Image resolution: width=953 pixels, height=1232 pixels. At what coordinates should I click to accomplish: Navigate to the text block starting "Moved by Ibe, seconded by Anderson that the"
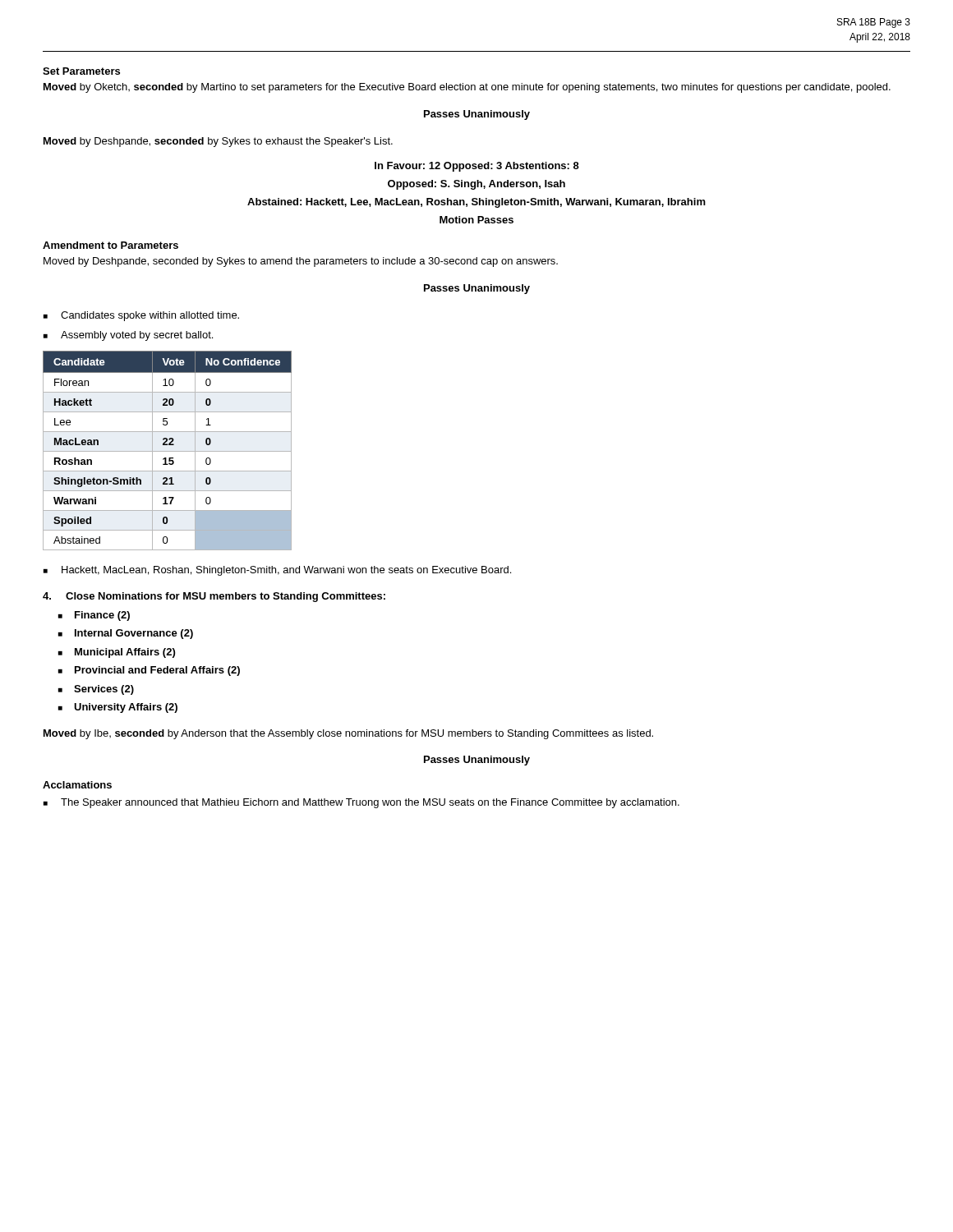click(x=348, y=733)
